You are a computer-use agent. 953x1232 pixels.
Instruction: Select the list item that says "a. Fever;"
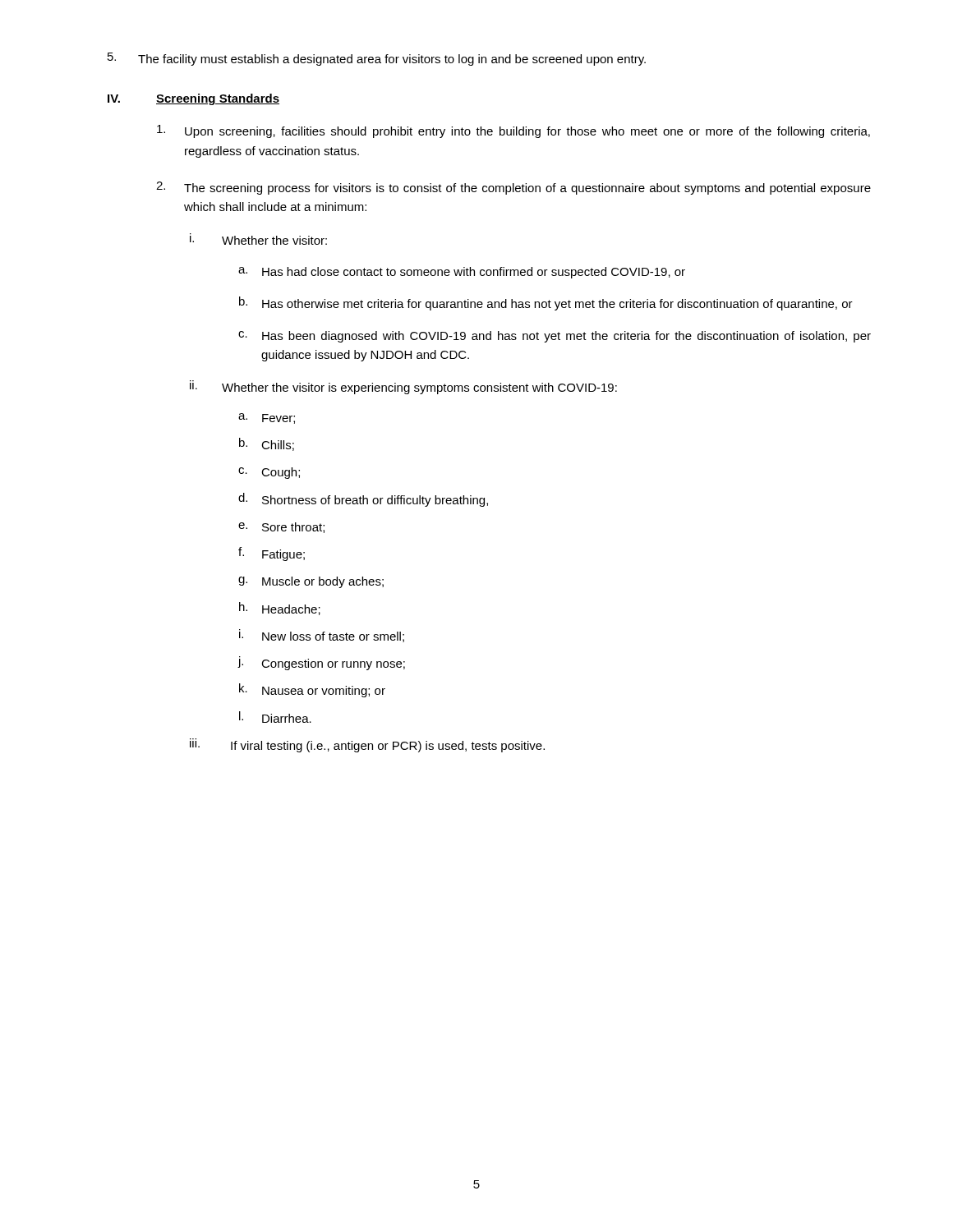267,418
